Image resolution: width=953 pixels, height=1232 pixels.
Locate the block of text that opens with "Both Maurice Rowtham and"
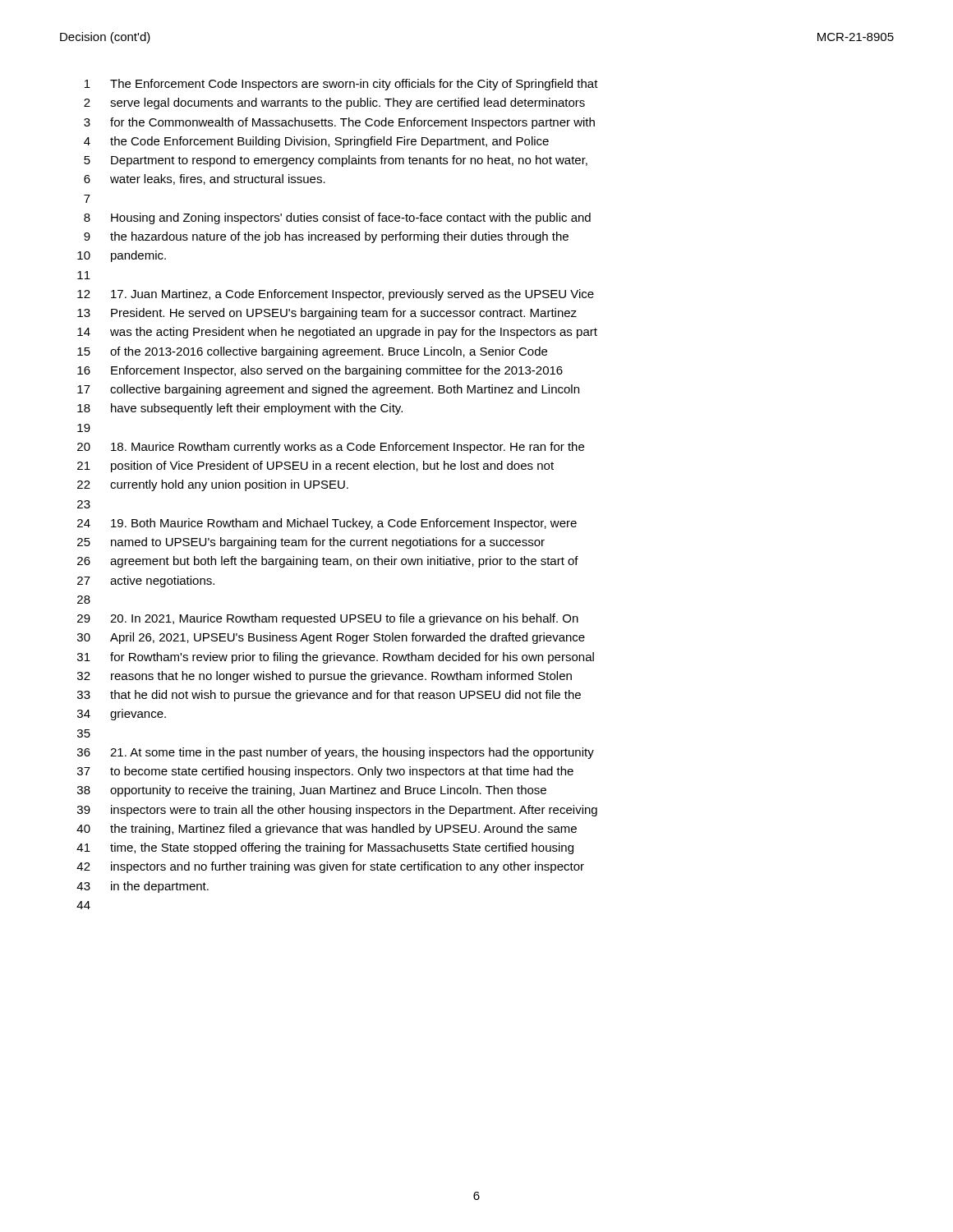[x=476, y=551]
